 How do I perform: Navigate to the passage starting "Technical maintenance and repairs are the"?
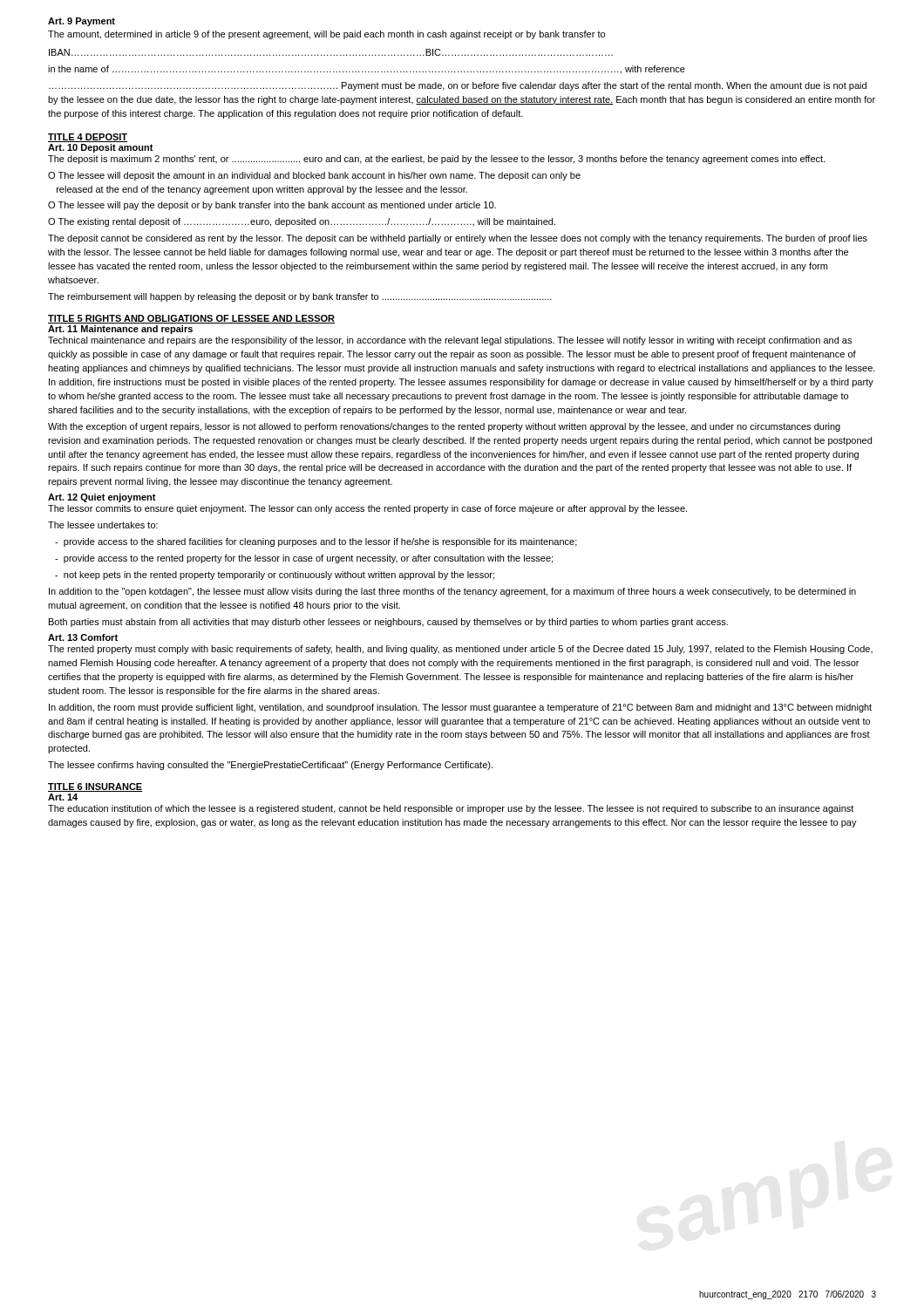coord(462,412)
